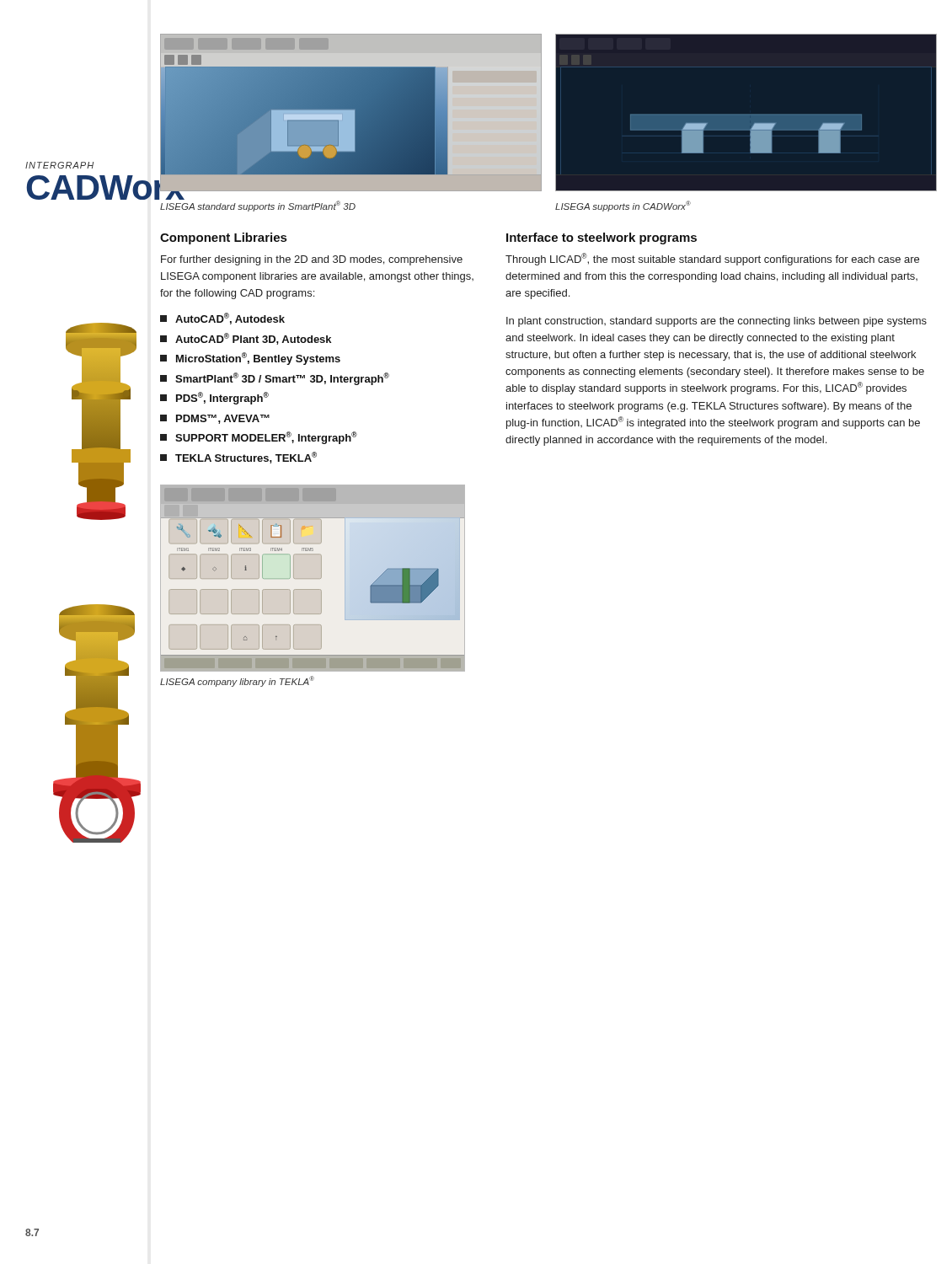Where is the passage that starts "For further designing in the 2D"?
The height and width of the screenshot is (1264, 952).
317,276
